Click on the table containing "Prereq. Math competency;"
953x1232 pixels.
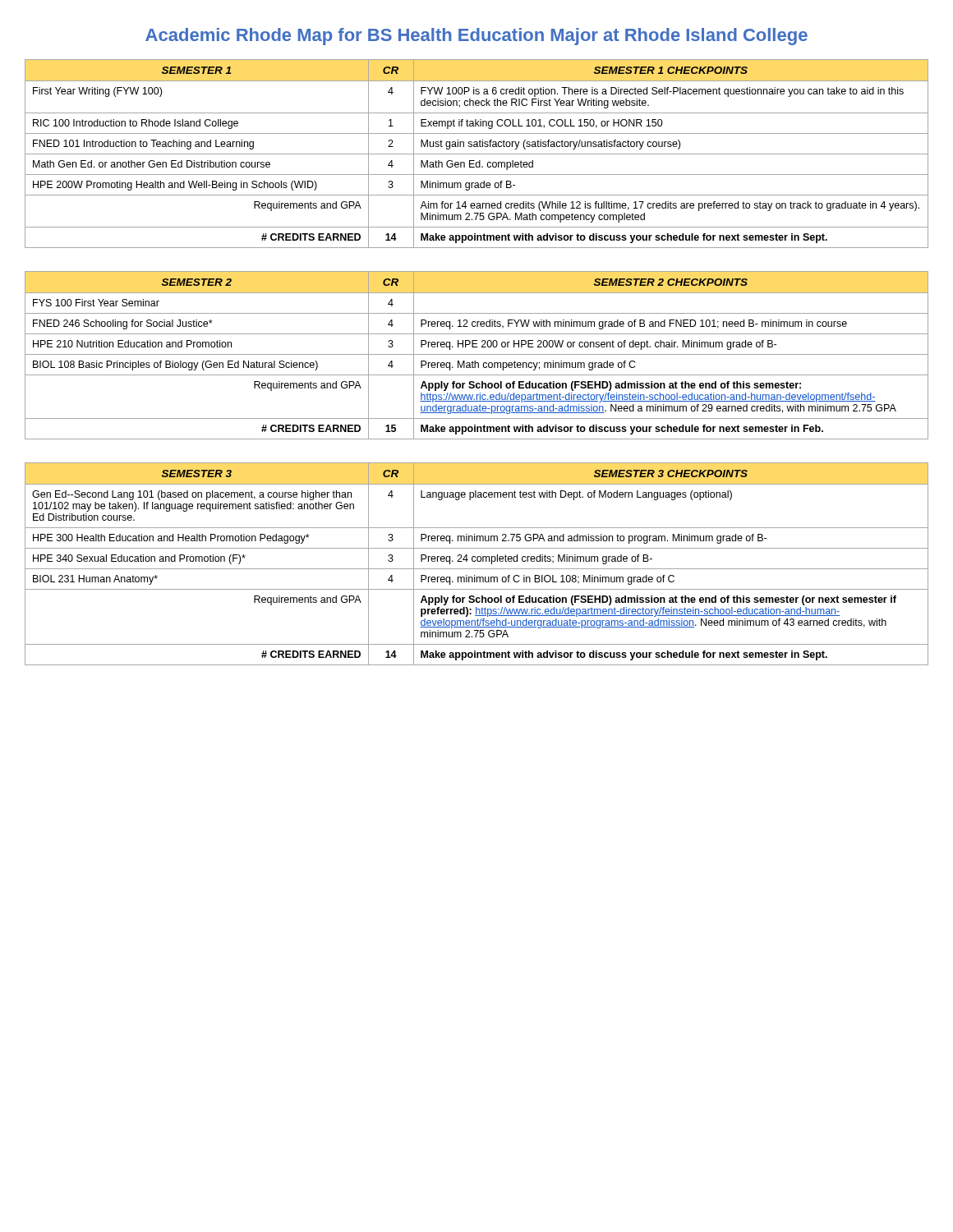(476, 355)
